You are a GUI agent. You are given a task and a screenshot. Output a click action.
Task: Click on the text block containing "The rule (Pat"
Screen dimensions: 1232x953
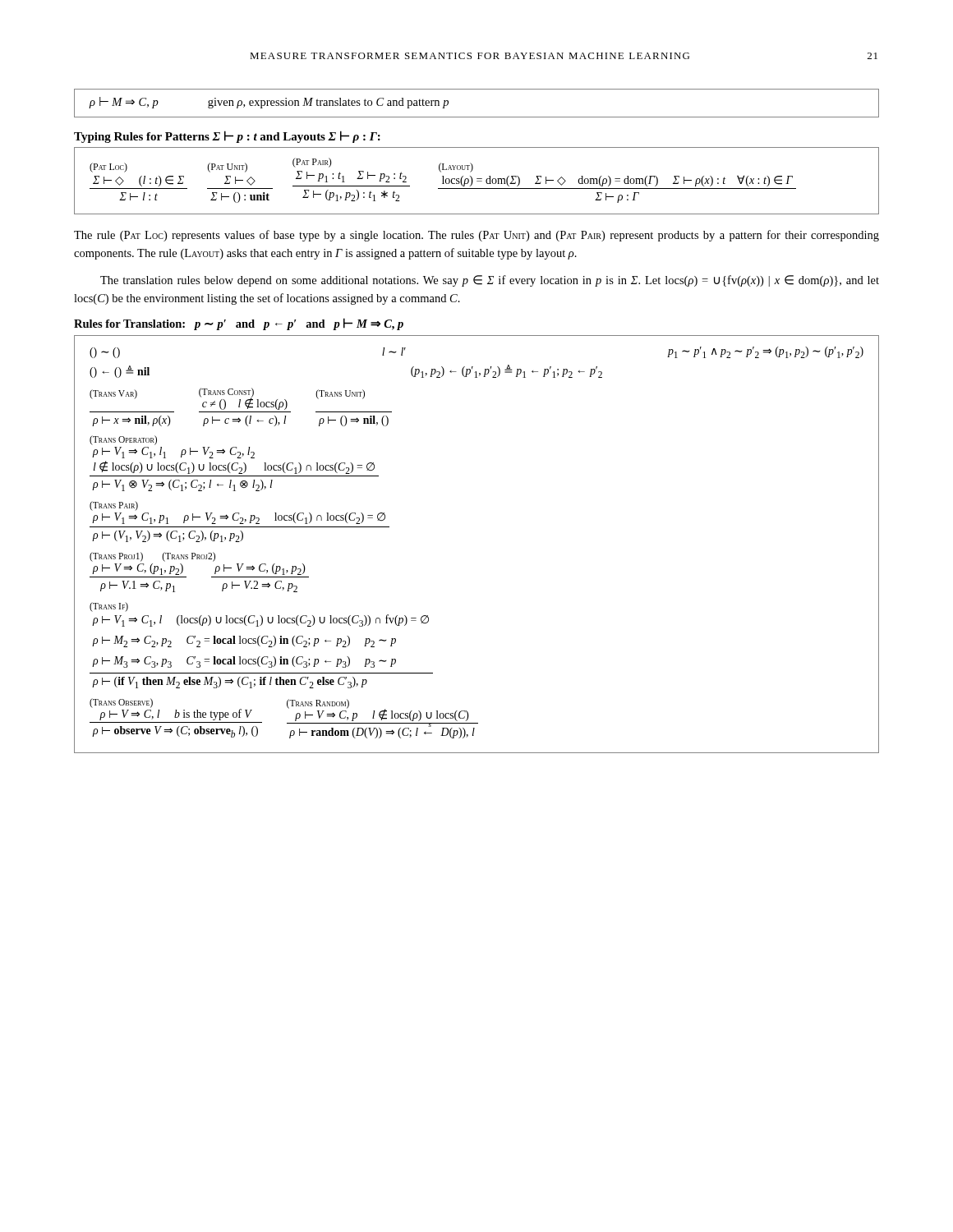click(x=476, y=244)
